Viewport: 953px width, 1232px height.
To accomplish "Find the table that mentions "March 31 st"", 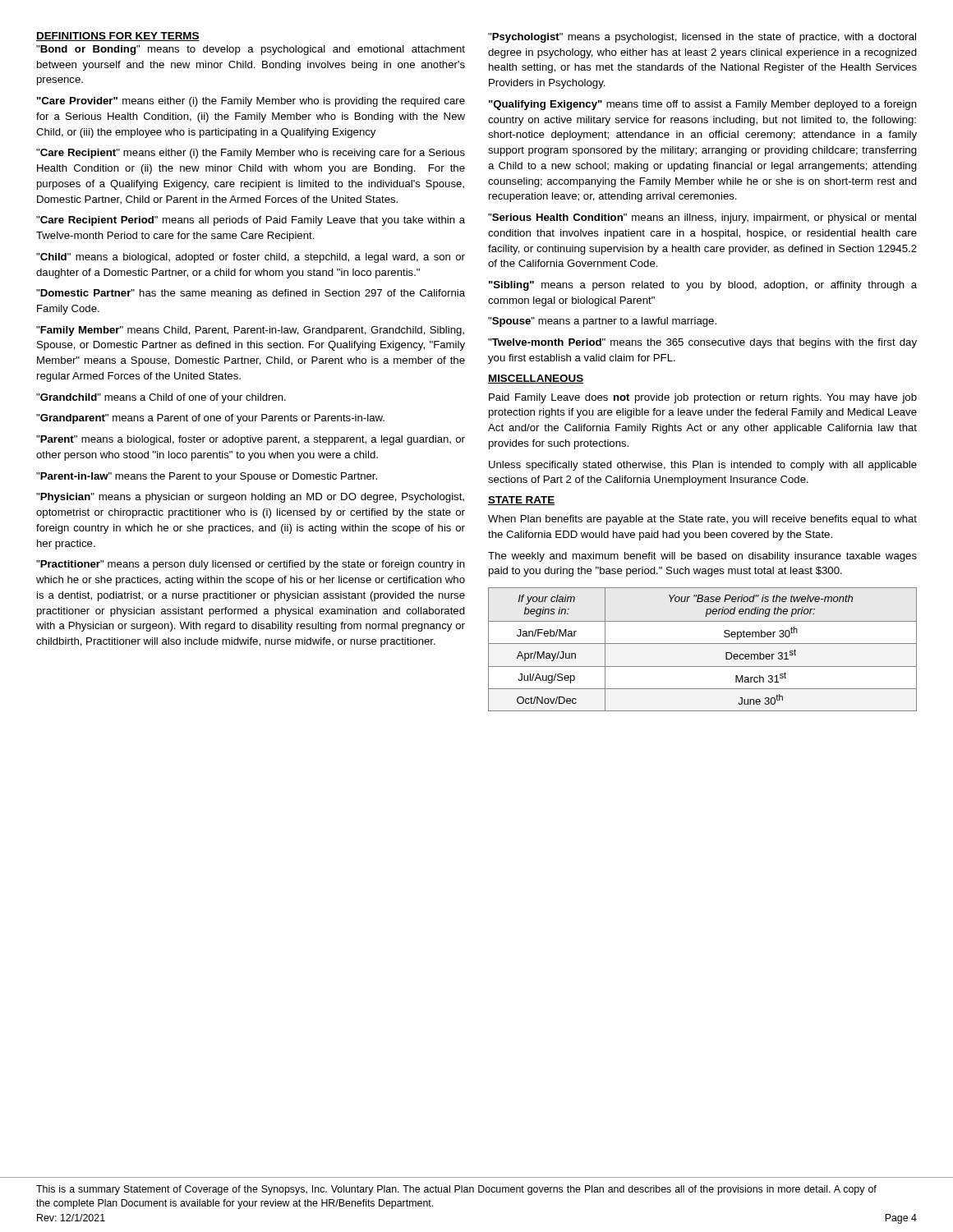I will [702, 649].
